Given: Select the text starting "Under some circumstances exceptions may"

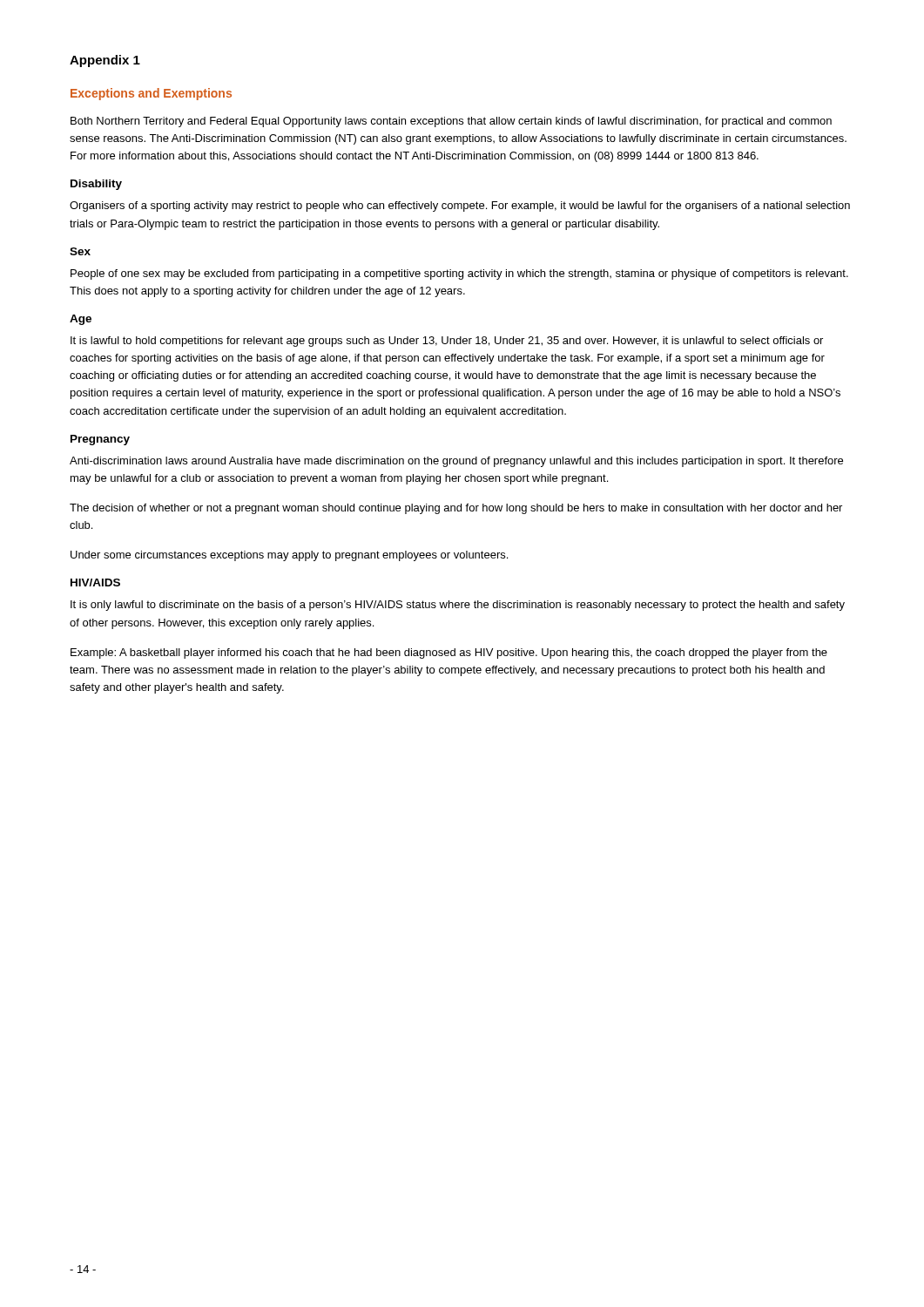Looking at the screenshot, I should click(289, 555).
